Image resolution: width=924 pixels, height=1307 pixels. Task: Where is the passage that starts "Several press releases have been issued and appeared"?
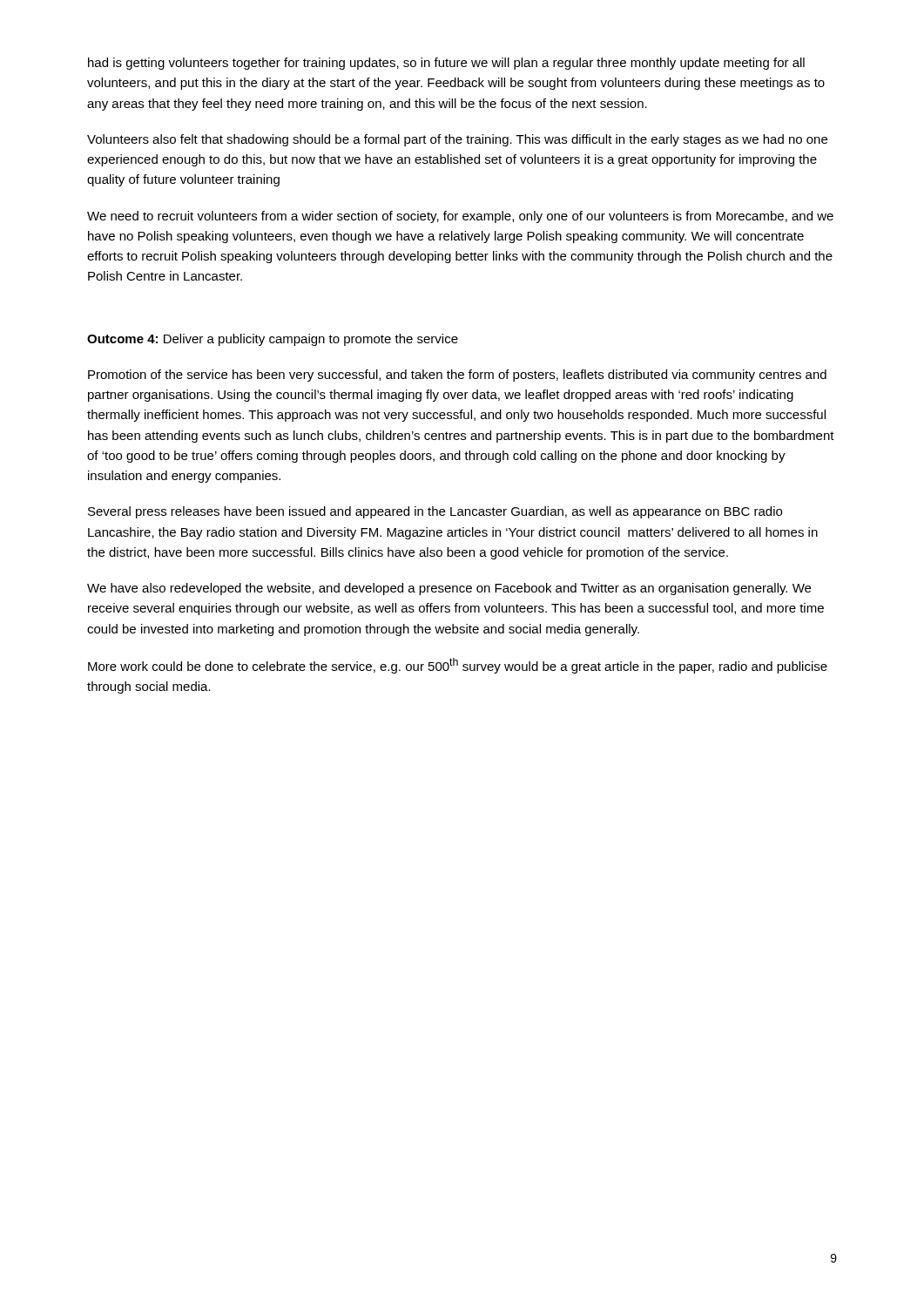453,531
